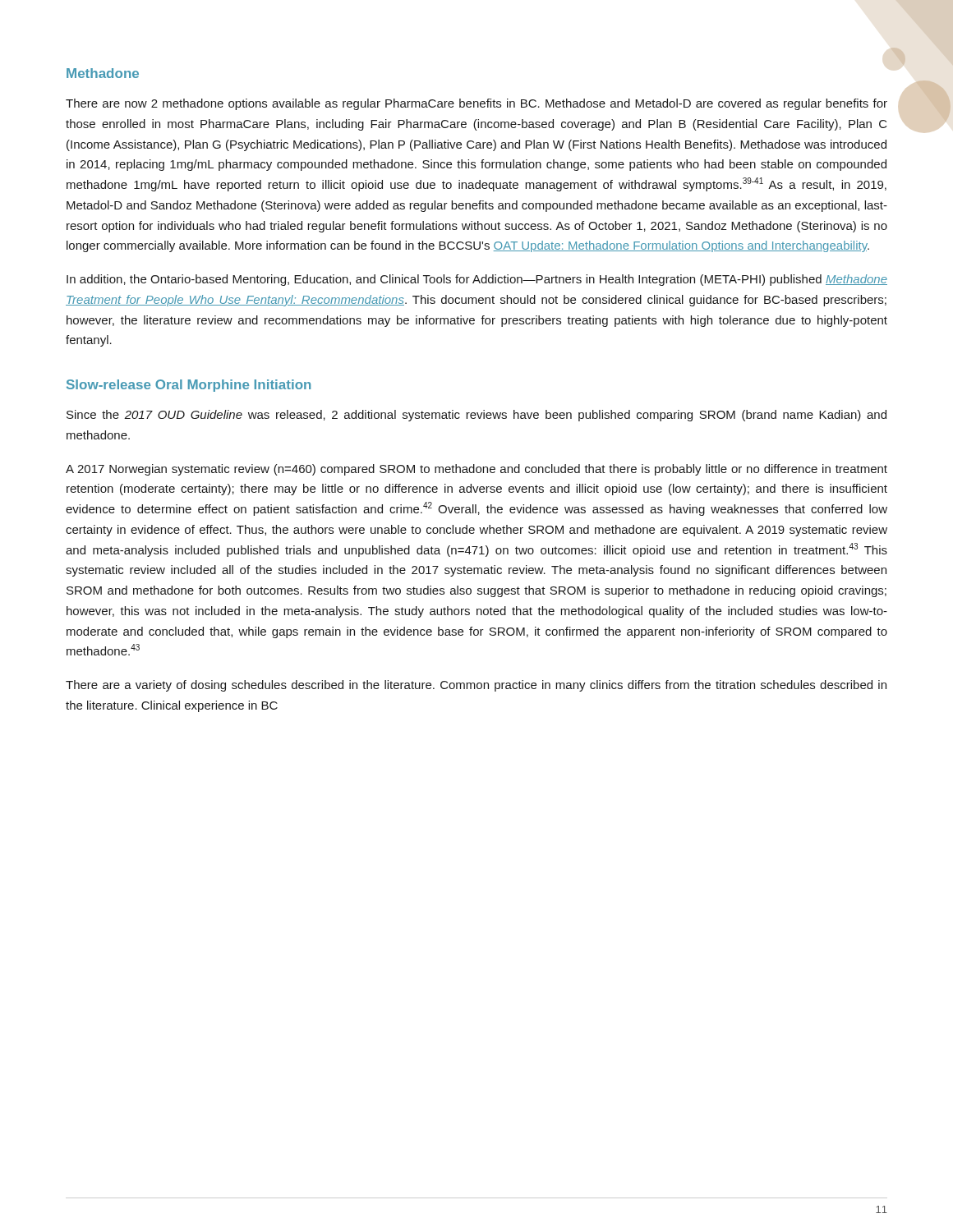This screenshot has width=953, height=1232.
Task: Click on the region starting "Slow-release Oral Morphine Initiation"
Action: (189, 385)
